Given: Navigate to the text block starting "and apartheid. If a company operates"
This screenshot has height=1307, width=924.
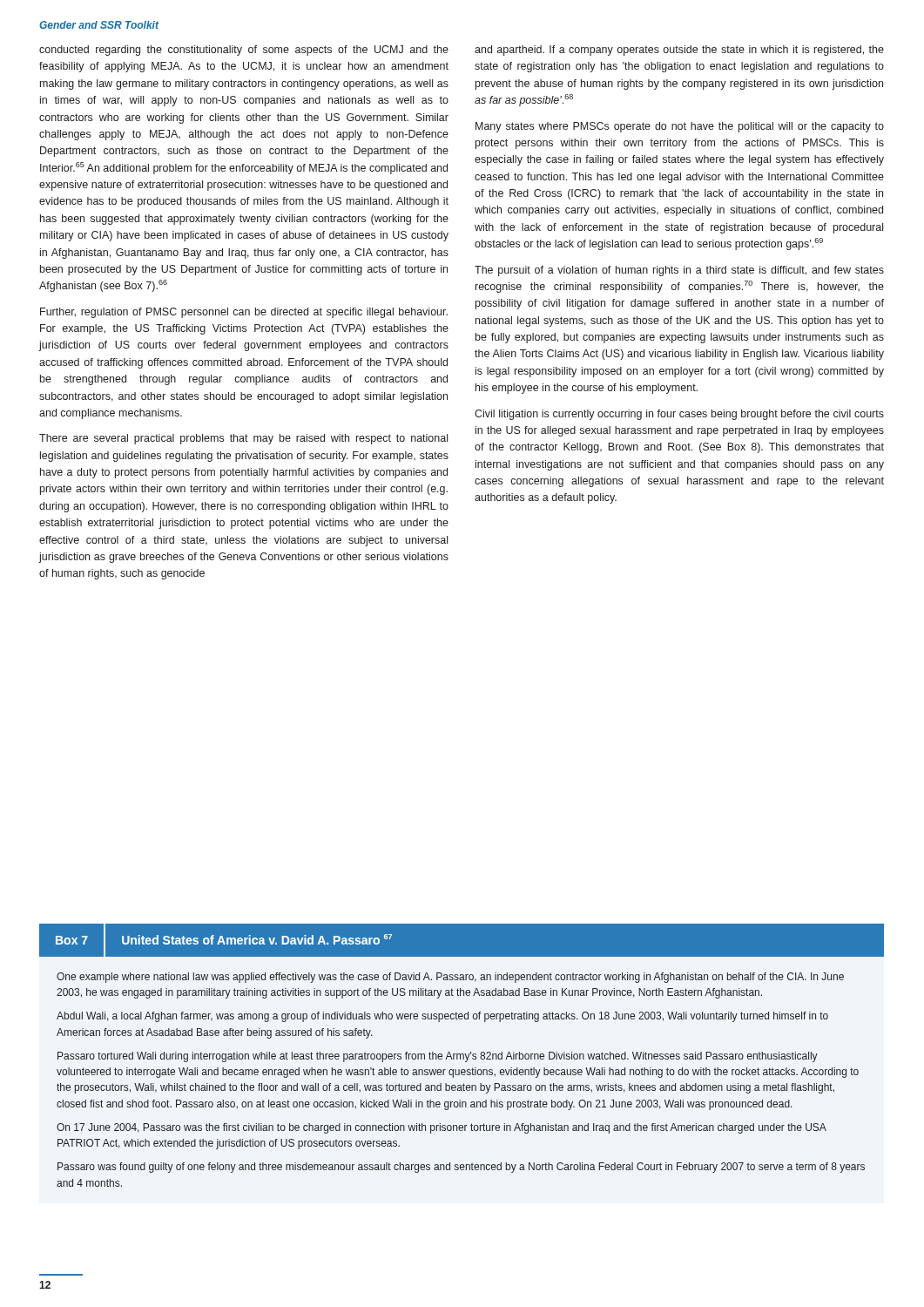Looking at the screenshot, I should pyautogui.click(x=679, y=76).
